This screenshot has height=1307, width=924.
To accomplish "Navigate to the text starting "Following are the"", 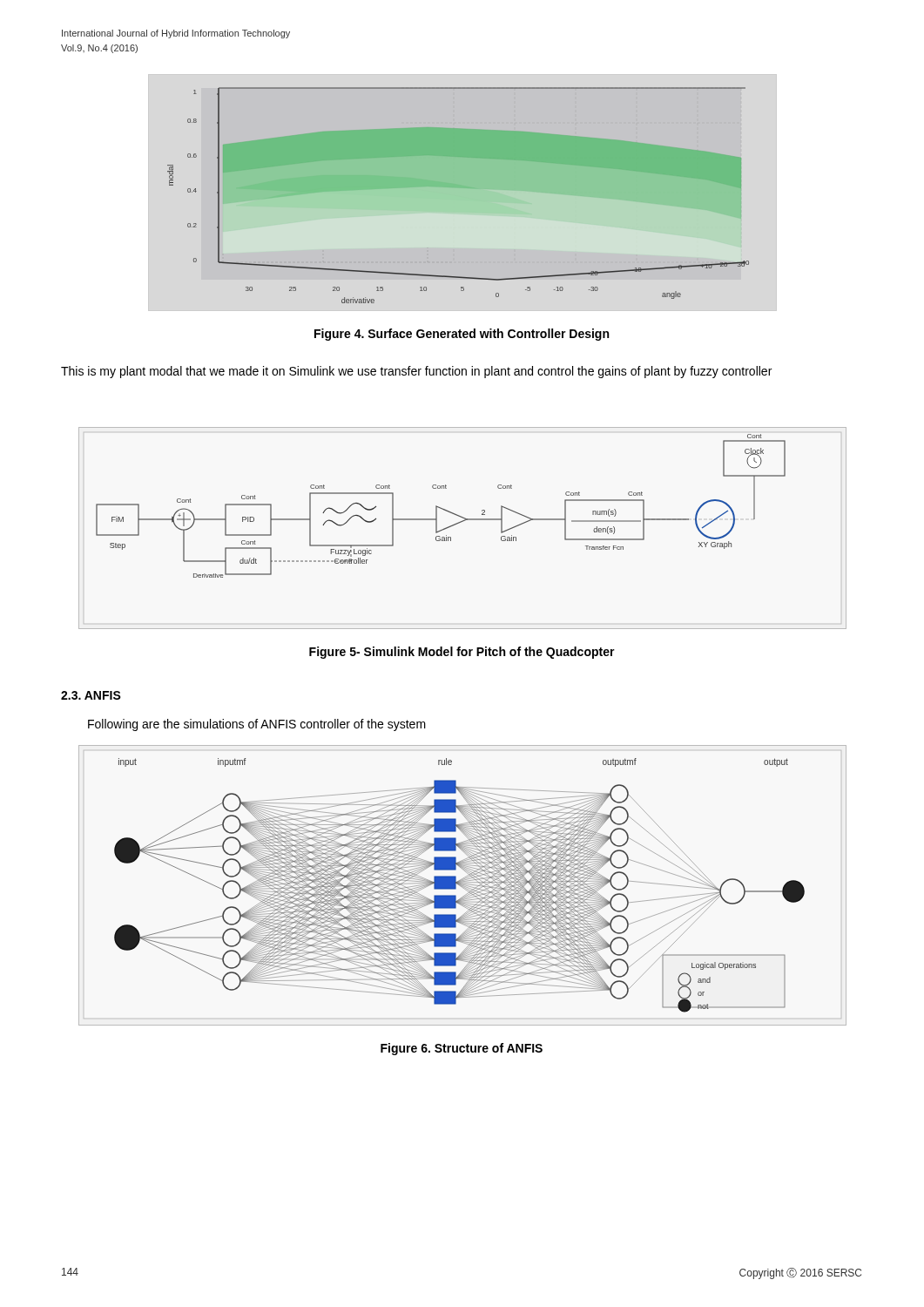I will point(257,724).
